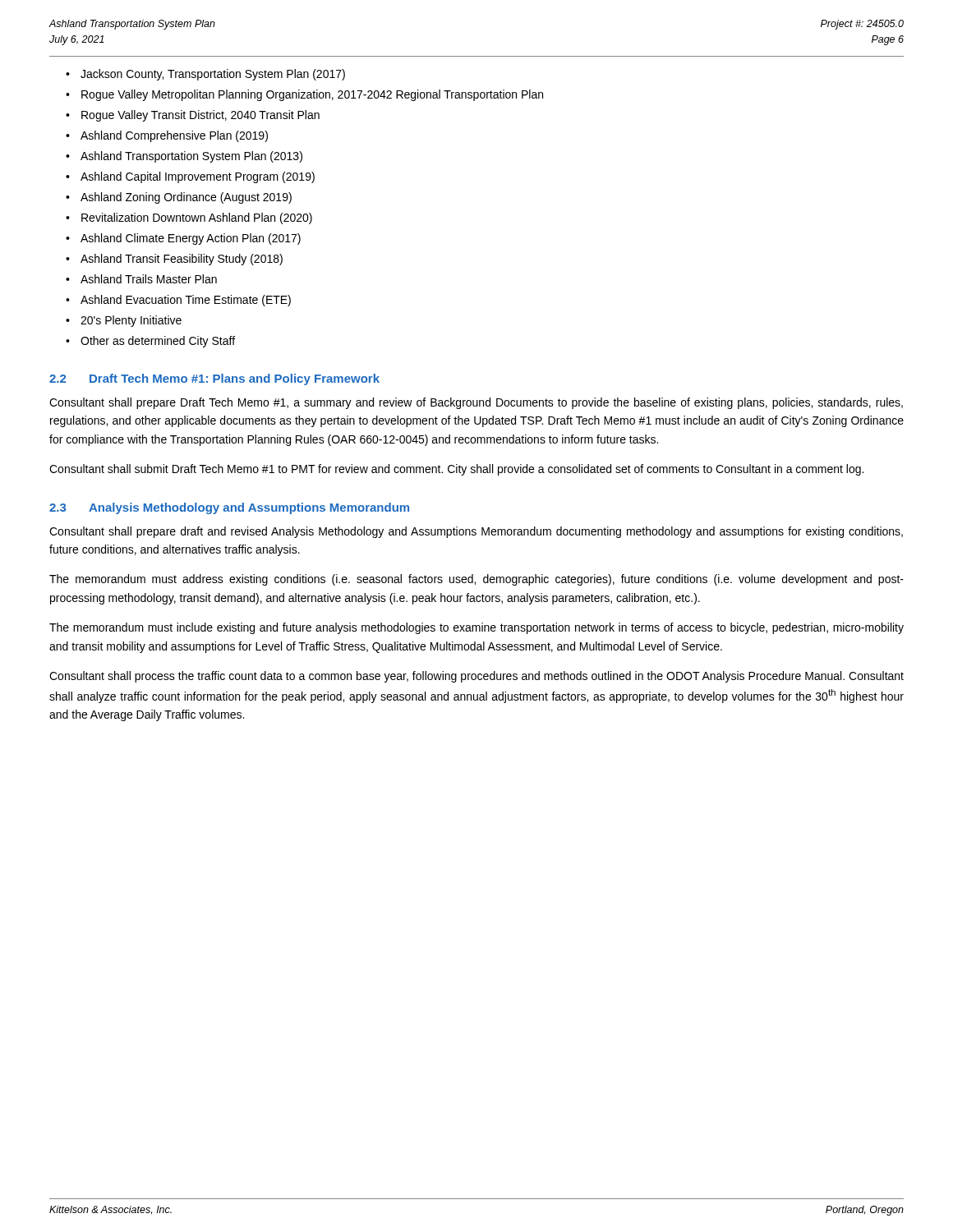Find the block on this page that starts "Consultant shall process the traffic"
This screenshot has height=1232, width=953.
[x=476, y=695]
